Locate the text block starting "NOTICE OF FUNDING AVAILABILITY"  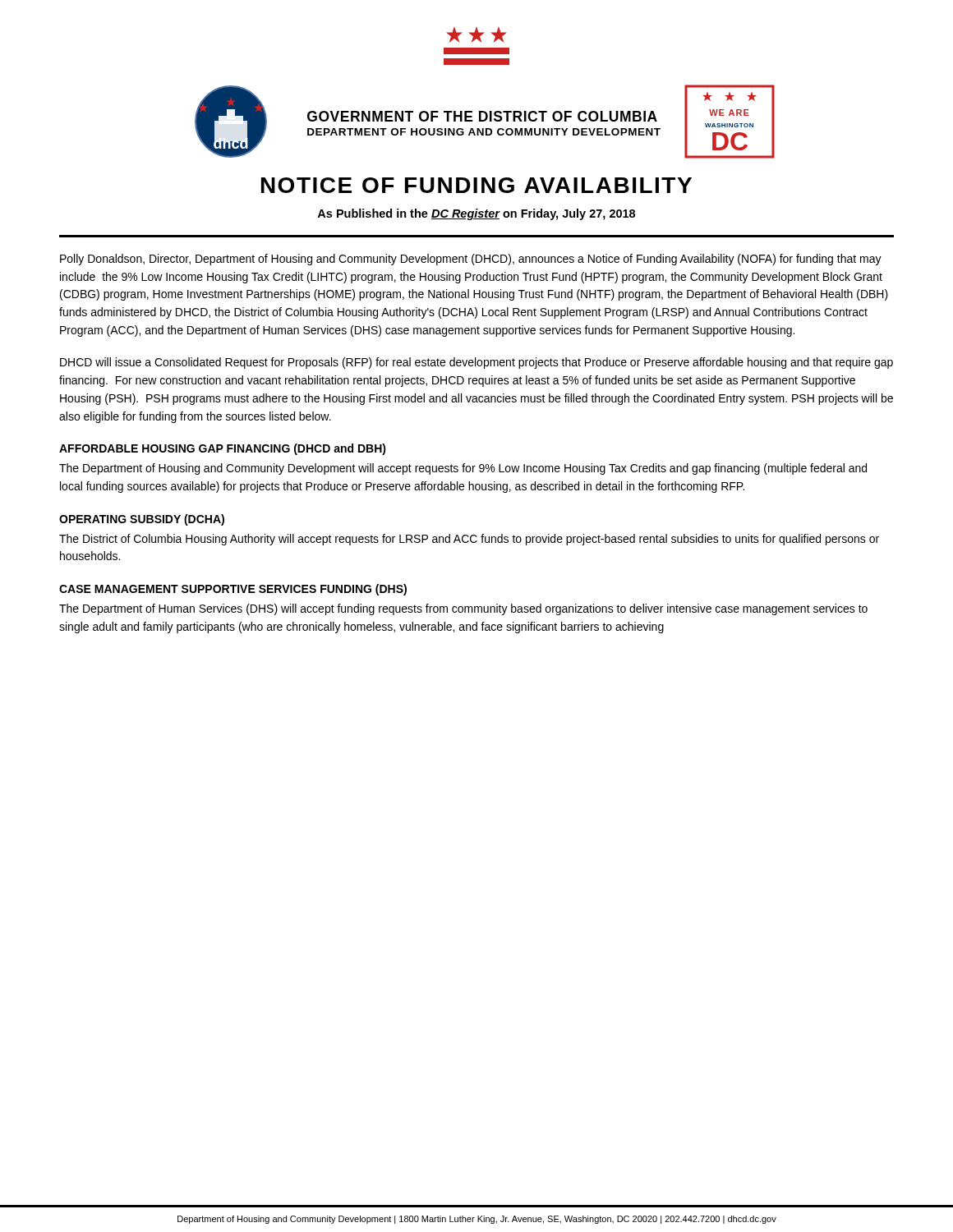click(x=476, y=185)
